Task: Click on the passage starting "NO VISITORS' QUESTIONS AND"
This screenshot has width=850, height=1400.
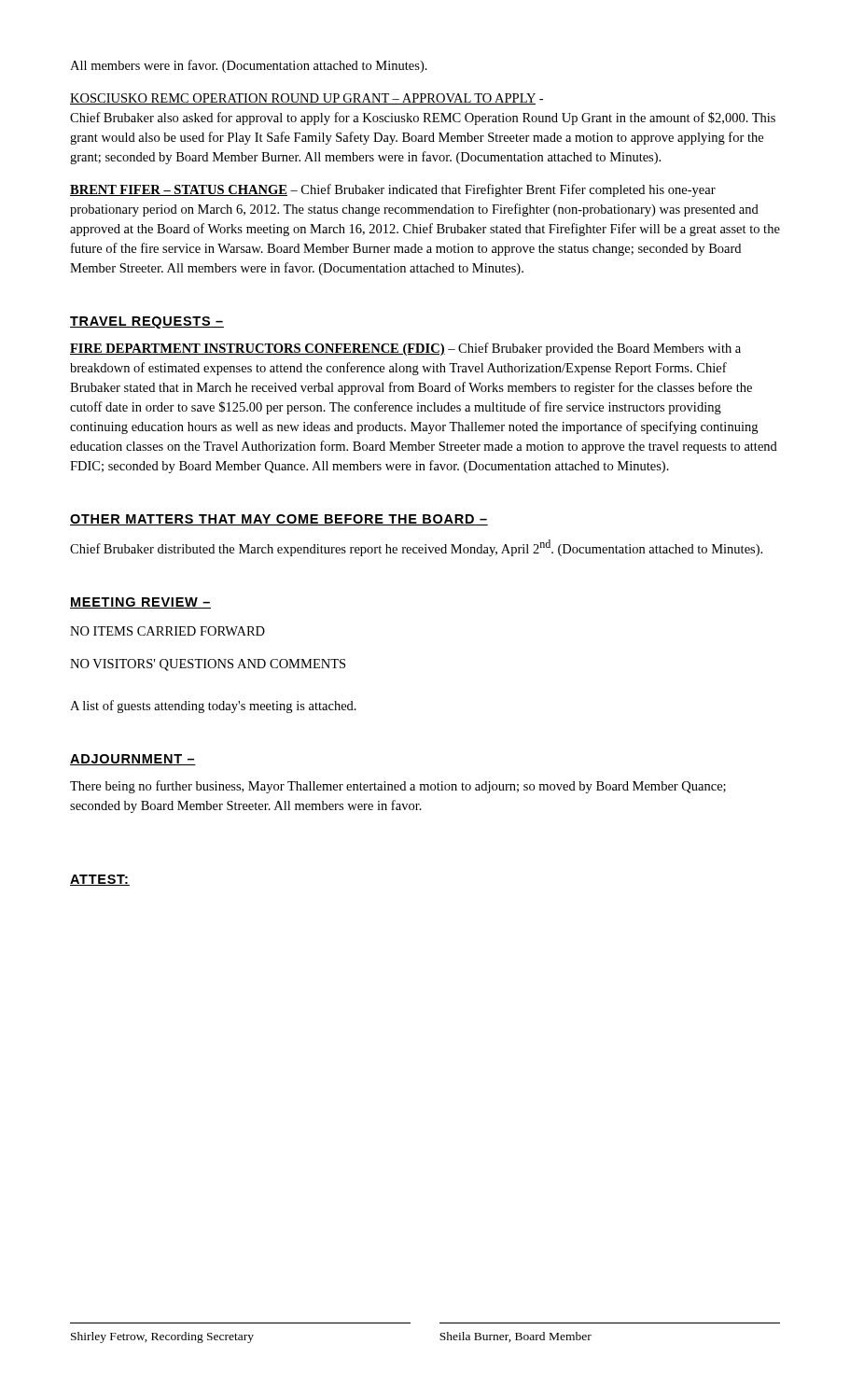Action: coord(208,664)
